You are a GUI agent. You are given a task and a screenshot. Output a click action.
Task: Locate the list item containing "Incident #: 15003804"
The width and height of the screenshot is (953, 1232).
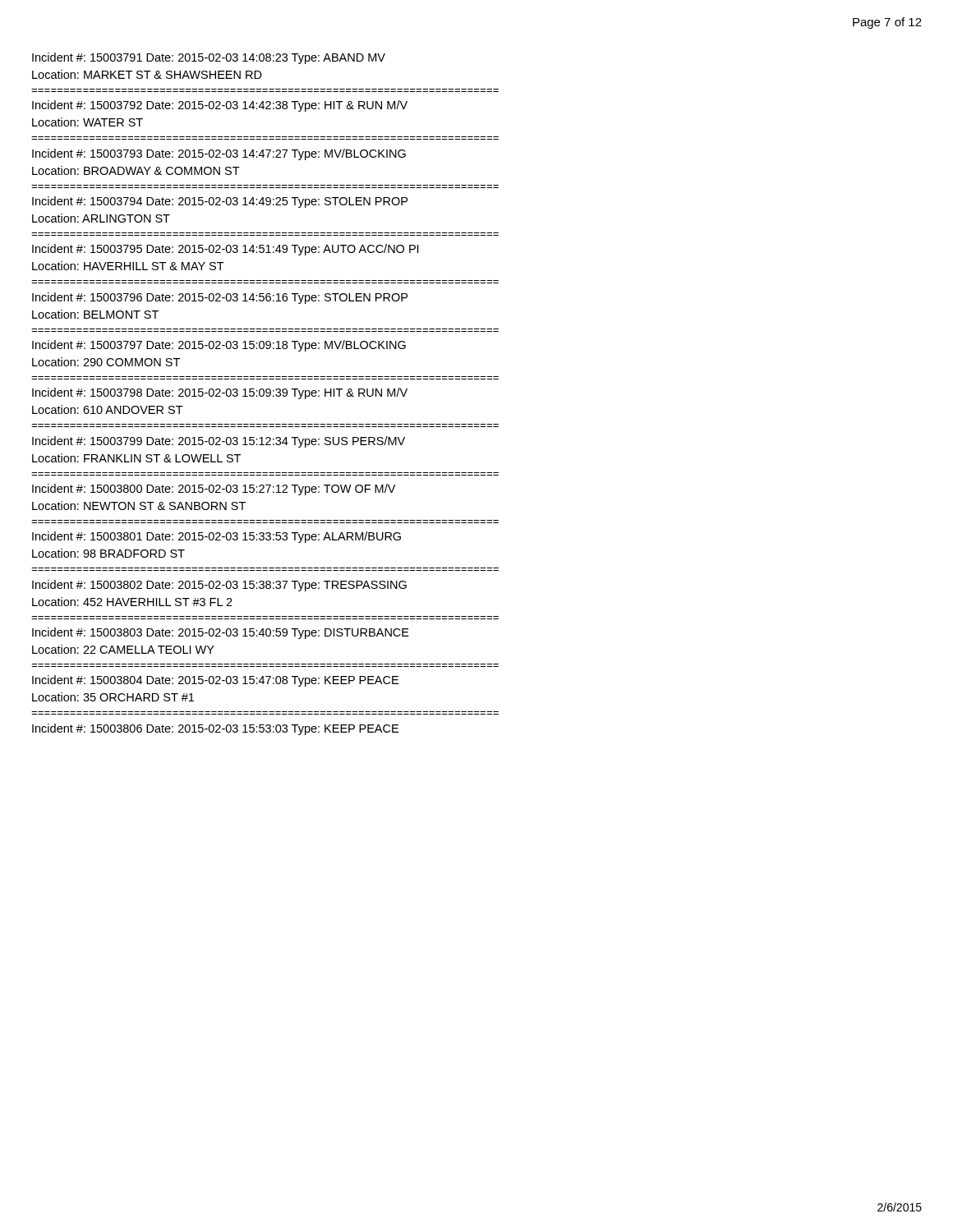pos(215,681)
